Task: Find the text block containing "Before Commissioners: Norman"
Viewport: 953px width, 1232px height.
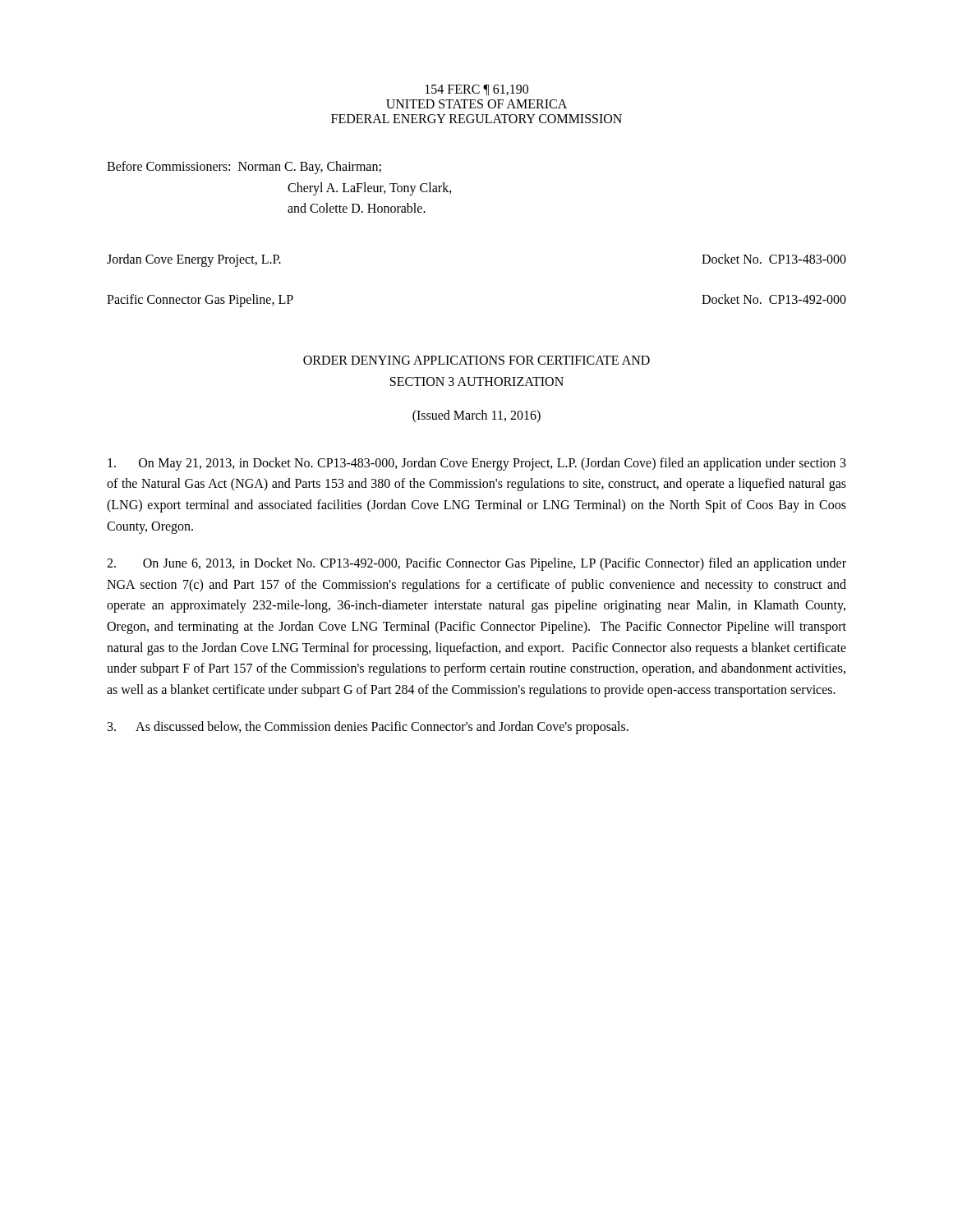Action: (279, 187)
